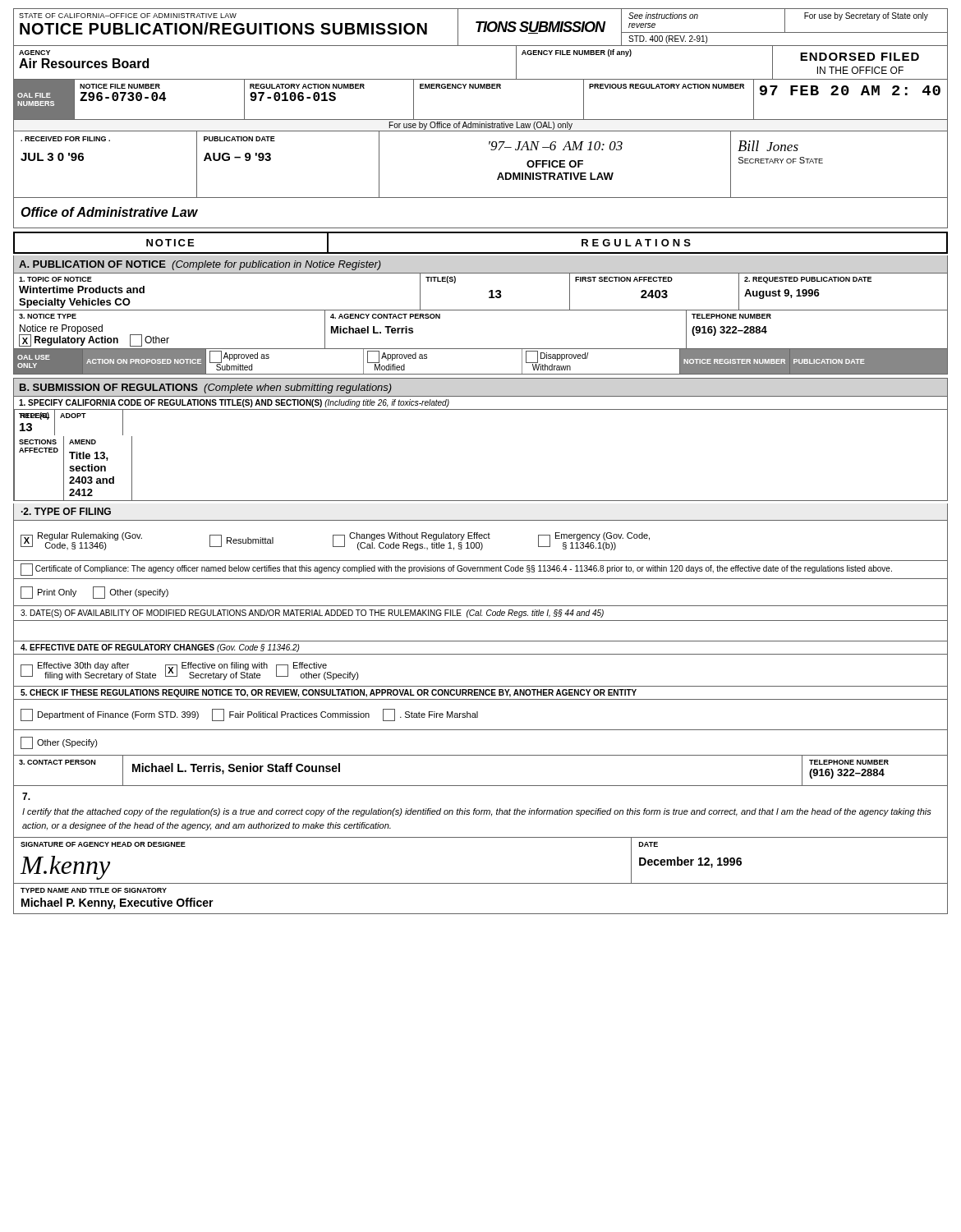Navigate to the element starting "Print Only"
Image resolution: width=961 pixels, height=1232 pixels.
pos(49,592)
